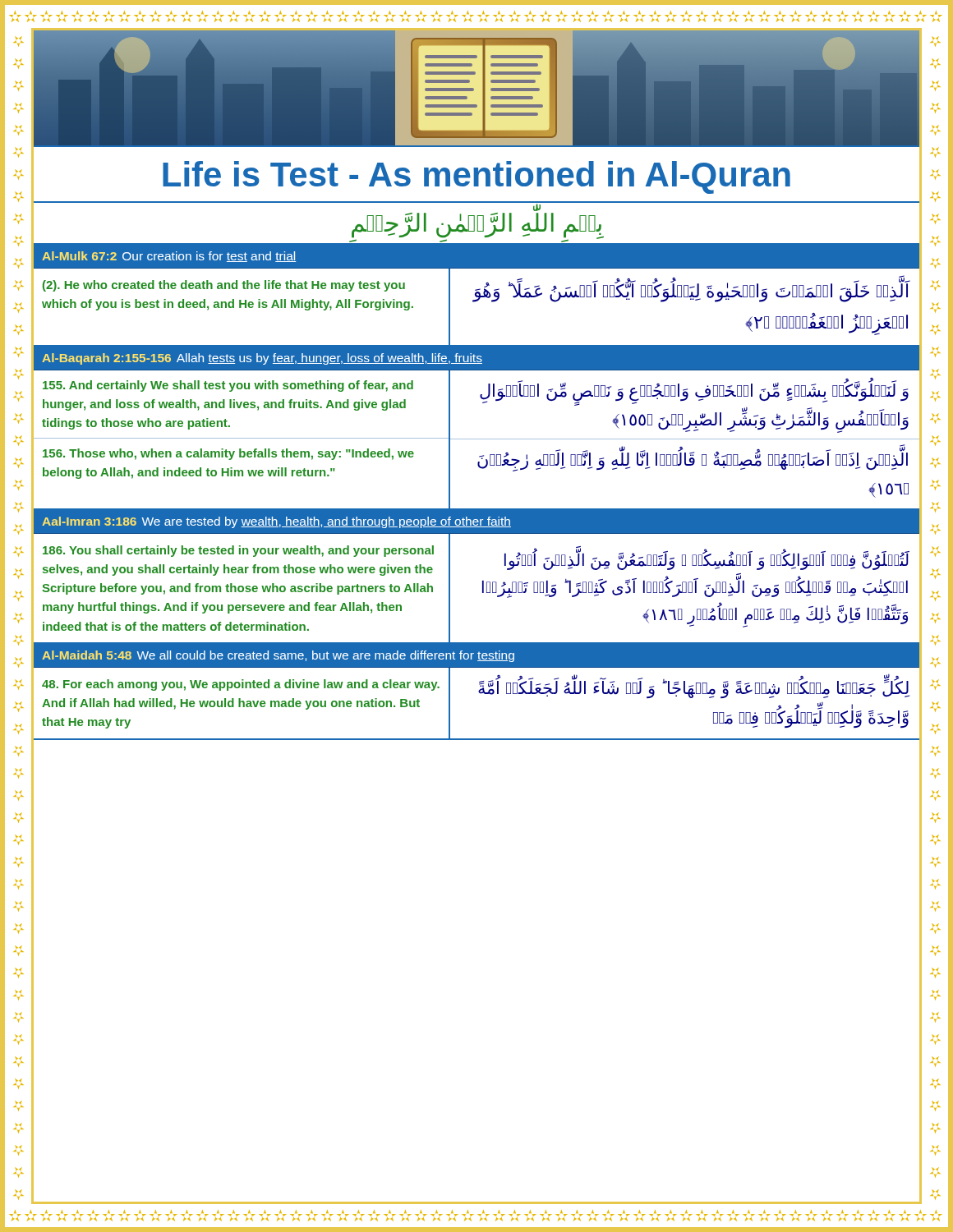This screenshot has height=1232, width=953.
Task: Navigate to the region starting "You shall certainly"
Action: [x=476, y=588]
